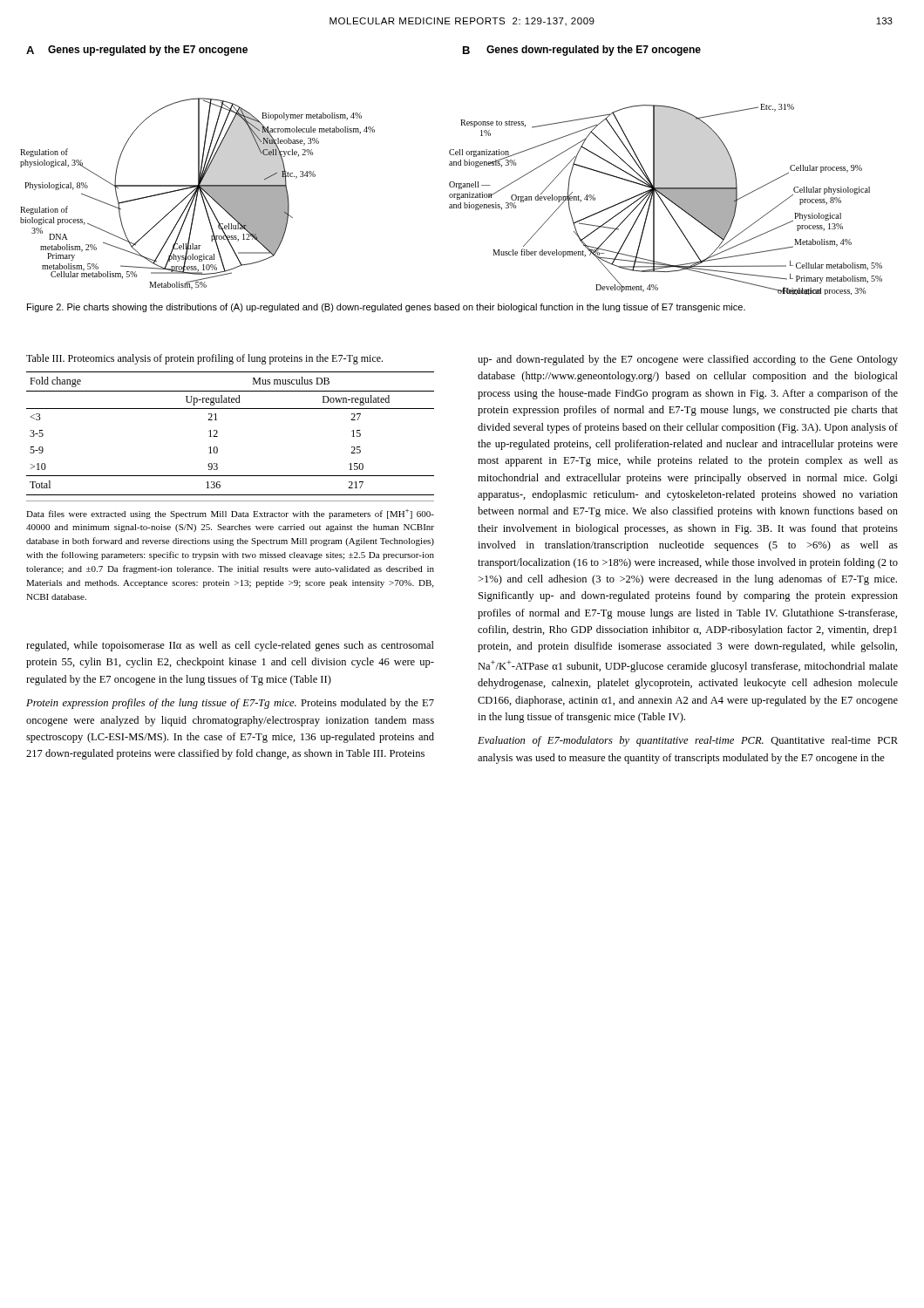
Task: Click on the table containing "Fold change"
Action: pyautogui.click(x=230, y=433)
